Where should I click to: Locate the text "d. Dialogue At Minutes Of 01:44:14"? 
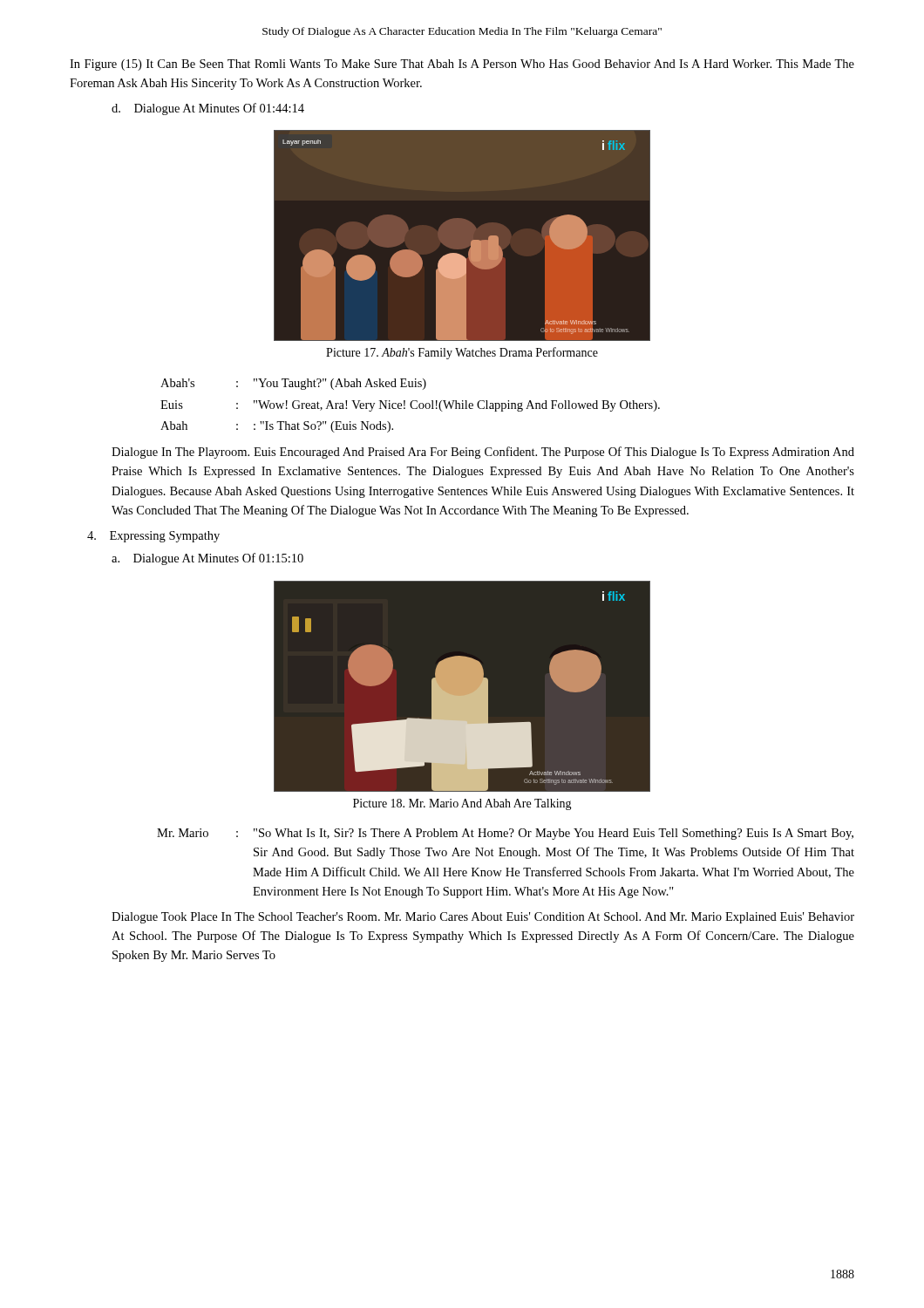tap(208, 108)
